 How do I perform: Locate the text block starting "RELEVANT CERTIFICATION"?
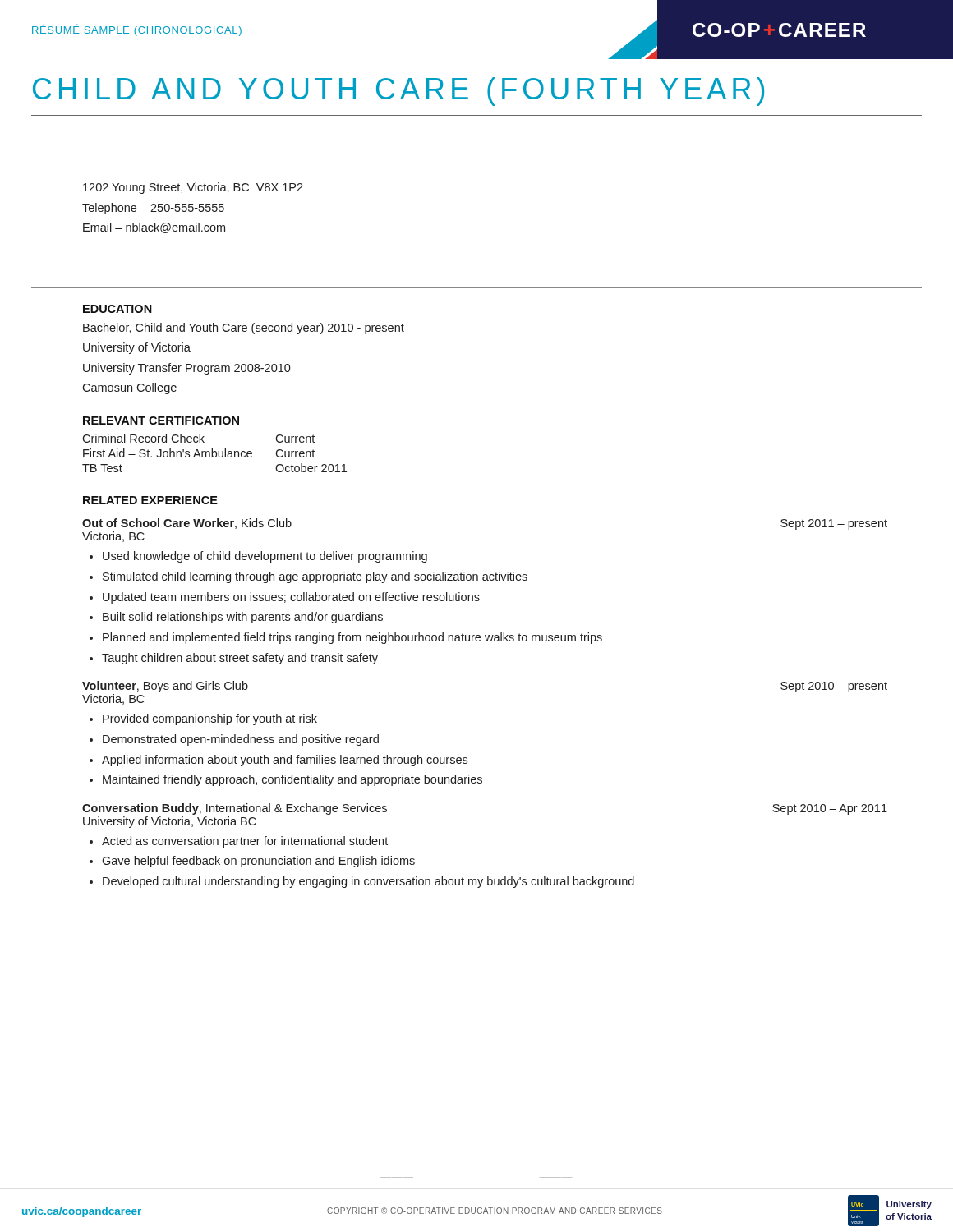click(x=161, y=421)
